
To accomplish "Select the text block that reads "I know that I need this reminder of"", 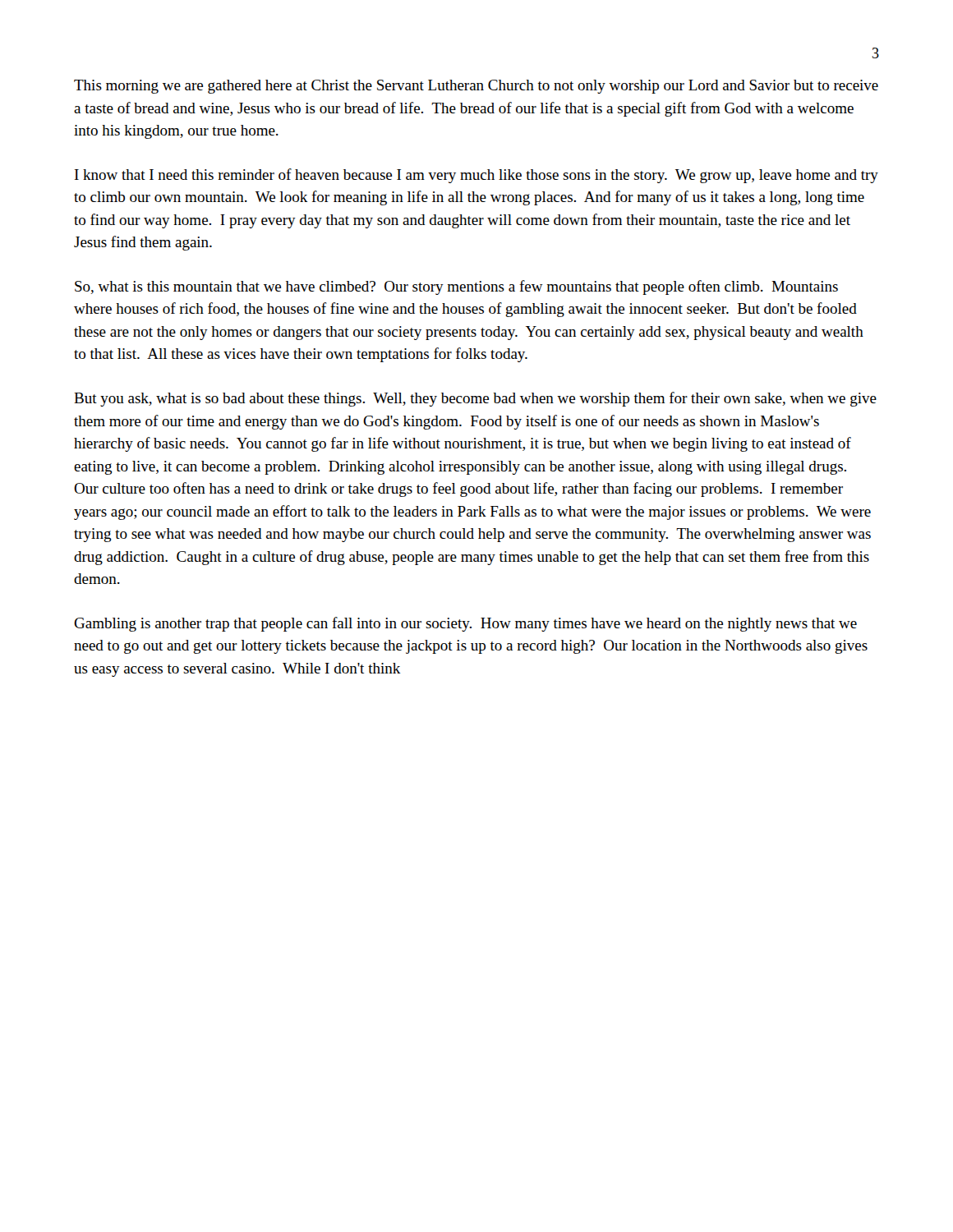I will pos(476,208).
